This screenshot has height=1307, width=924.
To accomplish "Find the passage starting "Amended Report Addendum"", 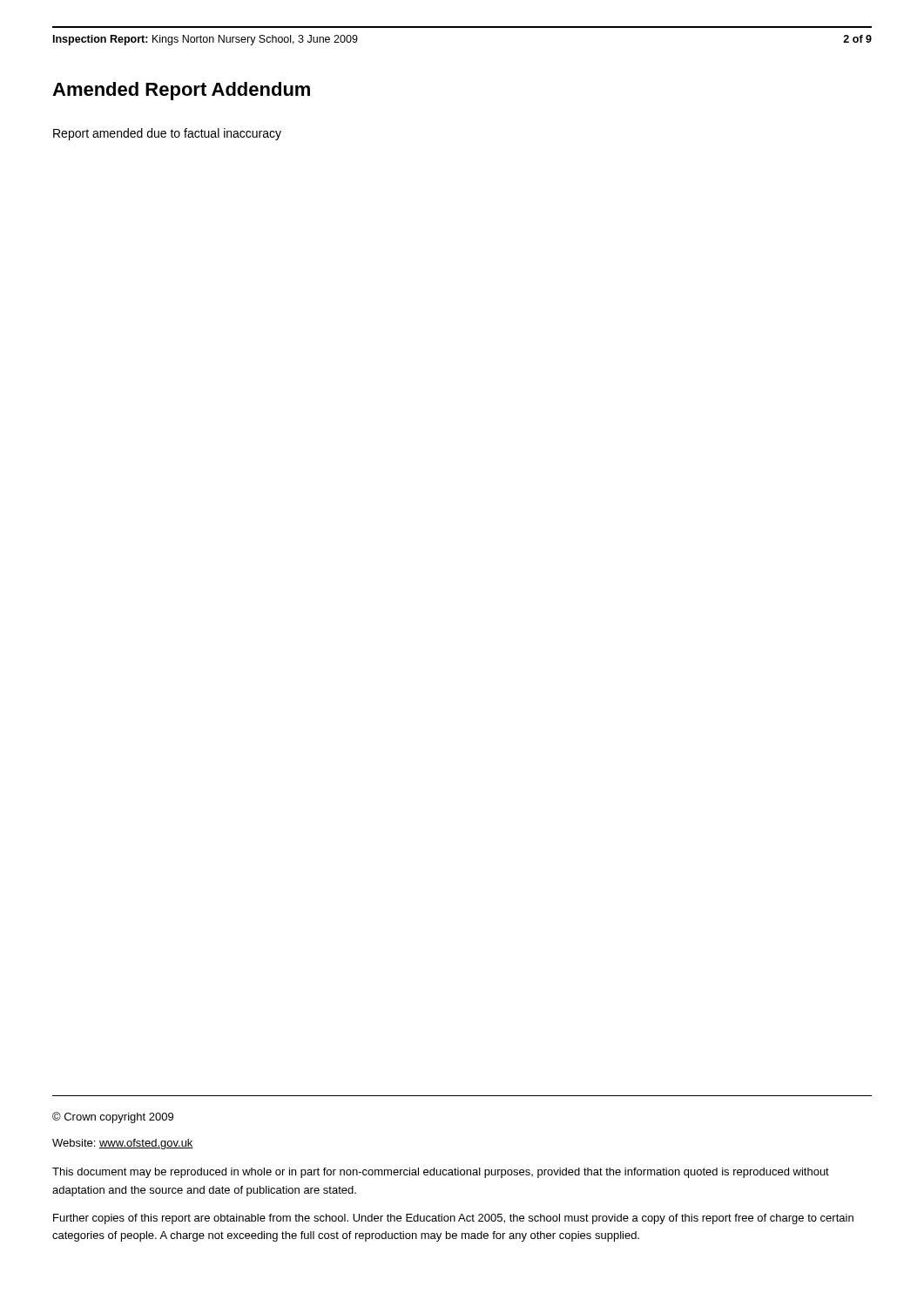I will (x=181, y=91).
